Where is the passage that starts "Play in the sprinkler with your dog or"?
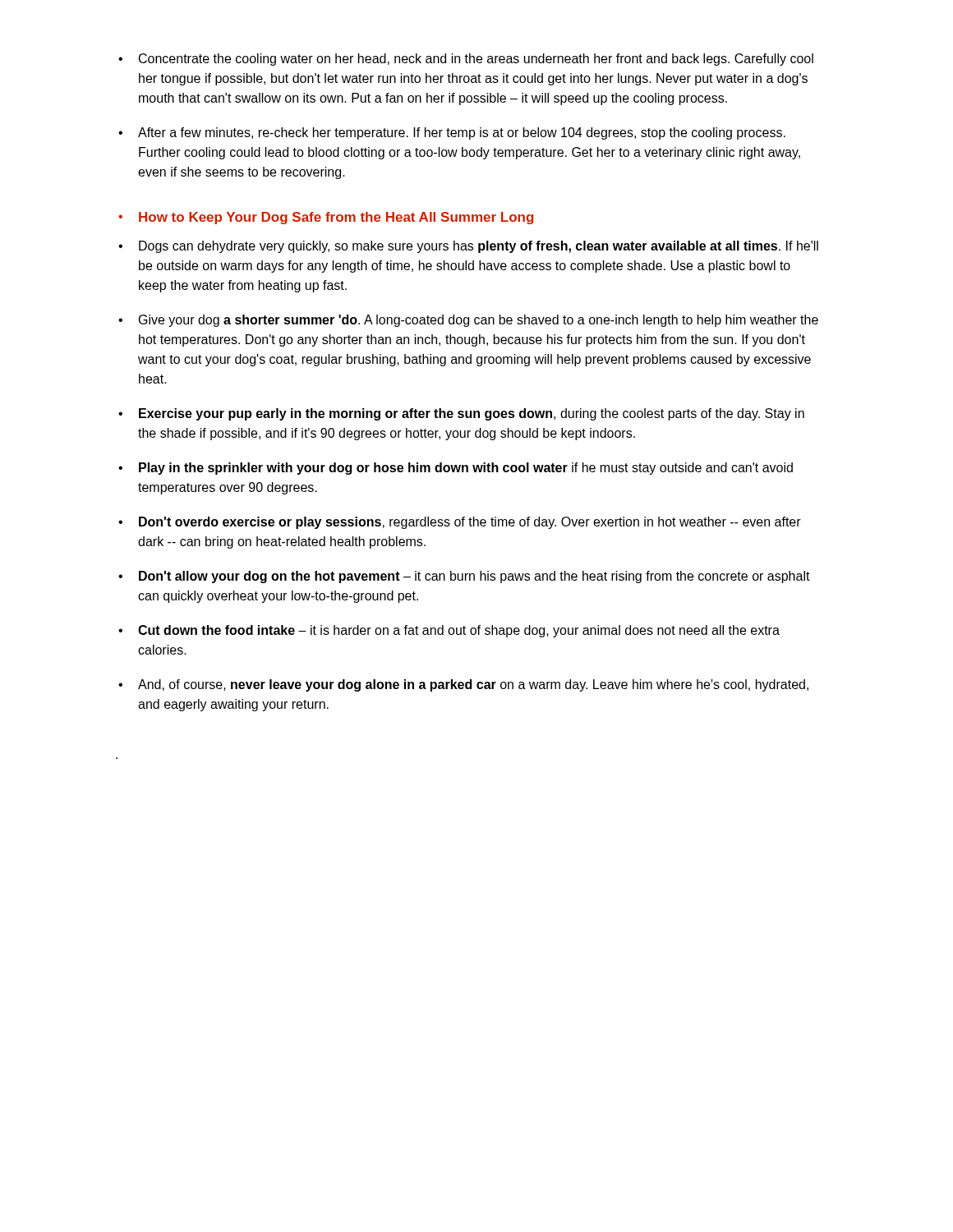The width and height of the screenshot is (953, 1232). coord(468,478)
